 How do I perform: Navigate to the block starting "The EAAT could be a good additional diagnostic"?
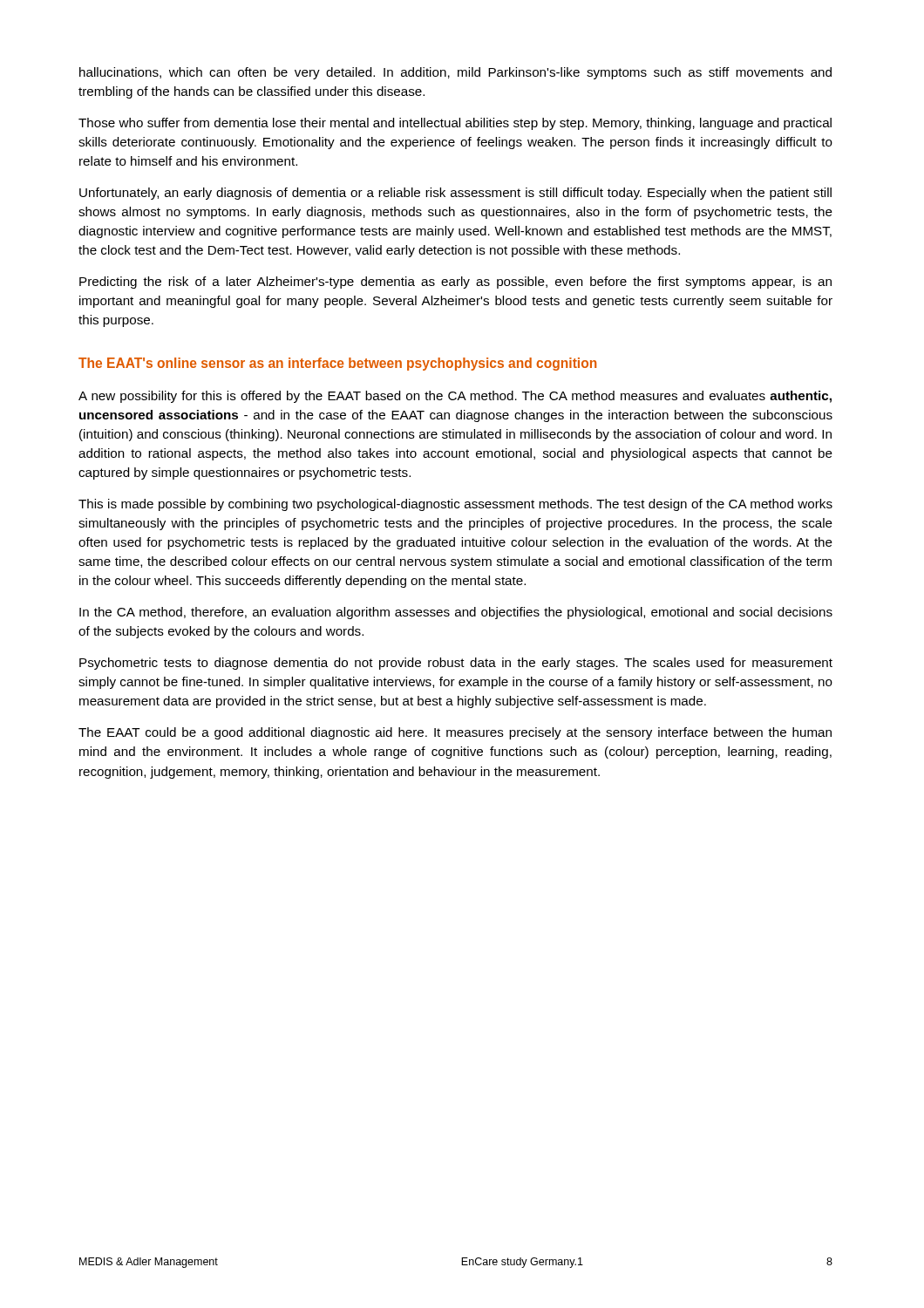pos(455,752)
